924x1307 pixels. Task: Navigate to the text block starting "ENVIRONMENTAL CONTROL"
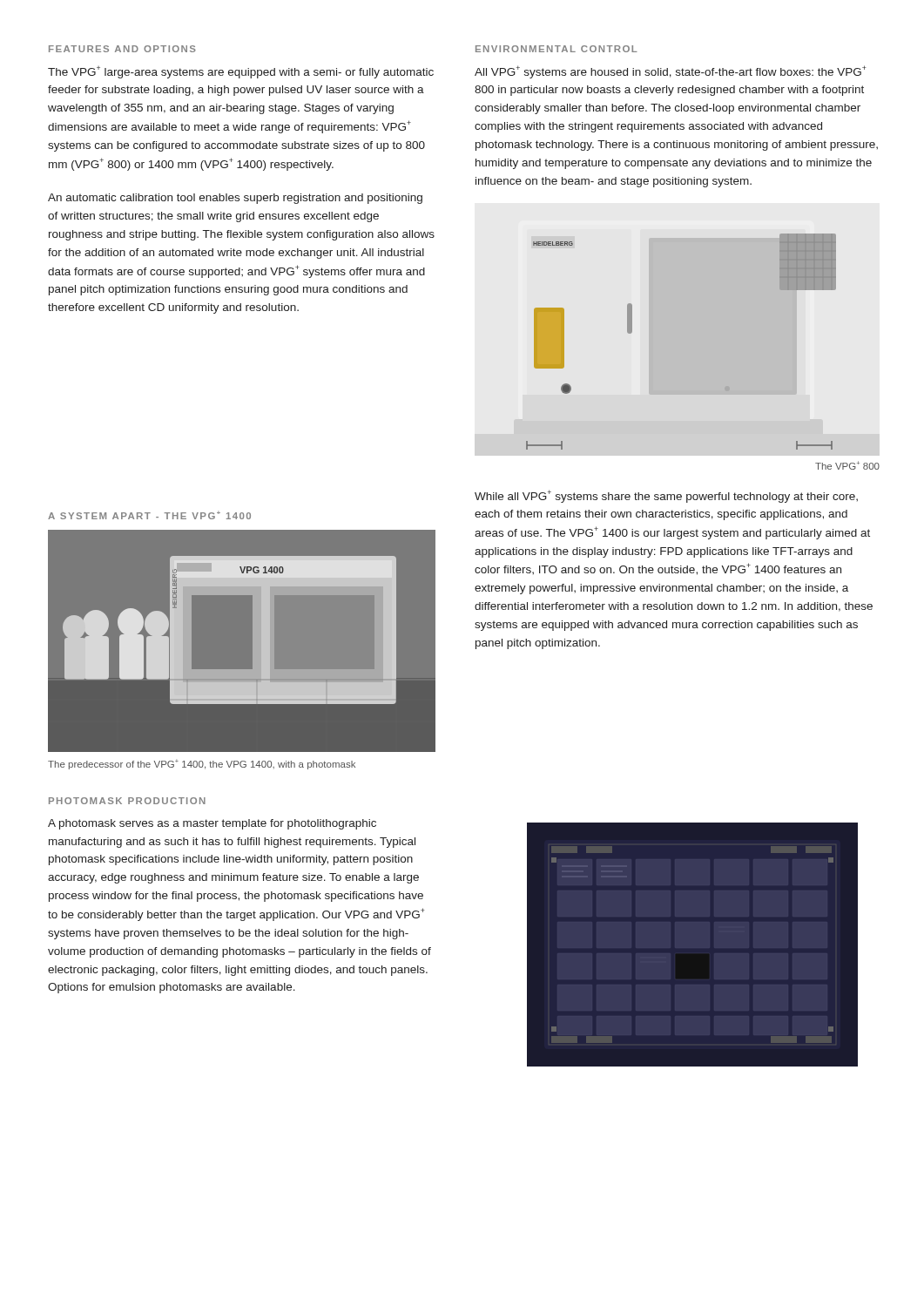pos(557,49)
